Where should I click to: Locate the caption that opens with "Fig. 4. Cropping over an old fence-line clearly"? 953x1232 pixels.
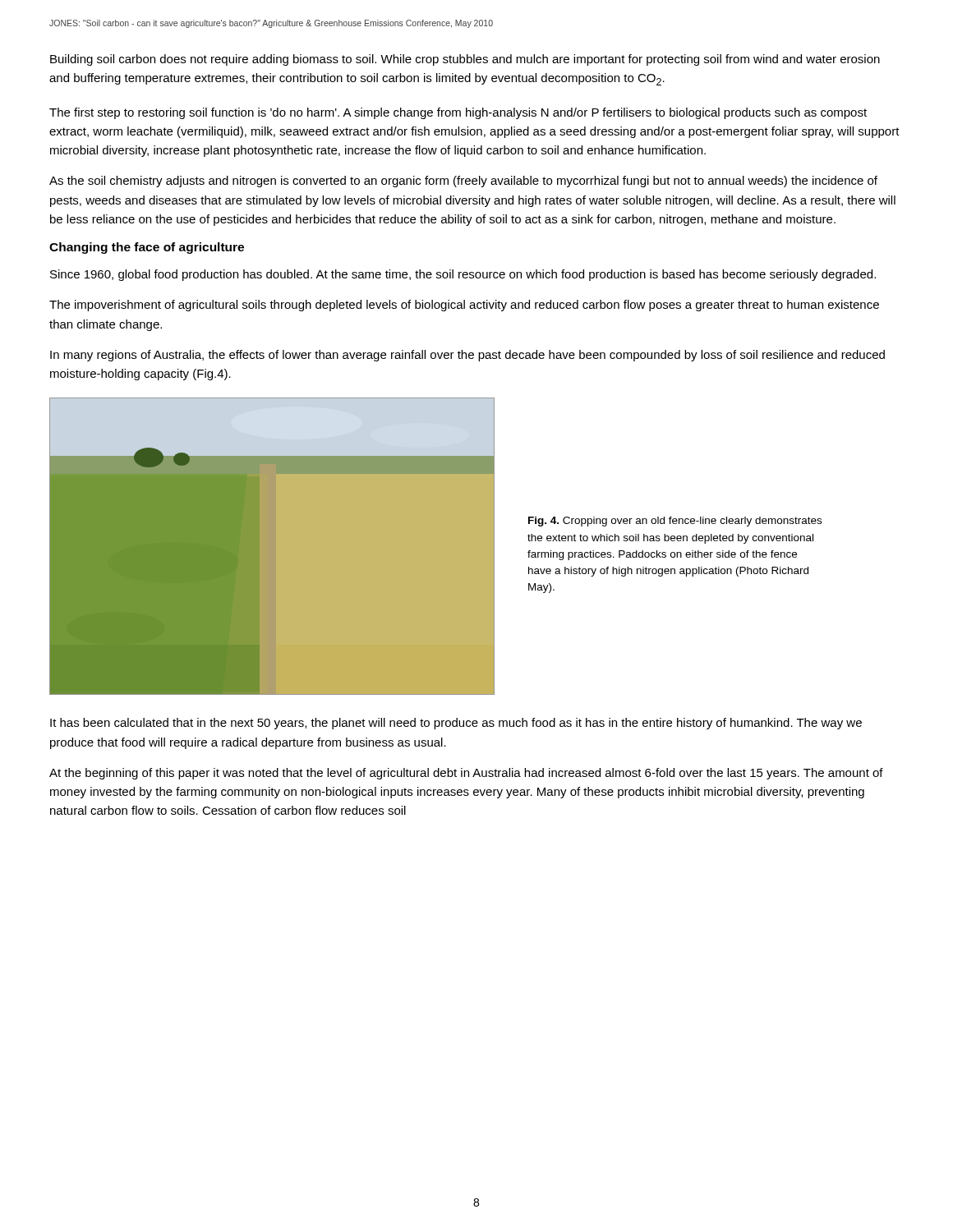[x=675, y=554]
